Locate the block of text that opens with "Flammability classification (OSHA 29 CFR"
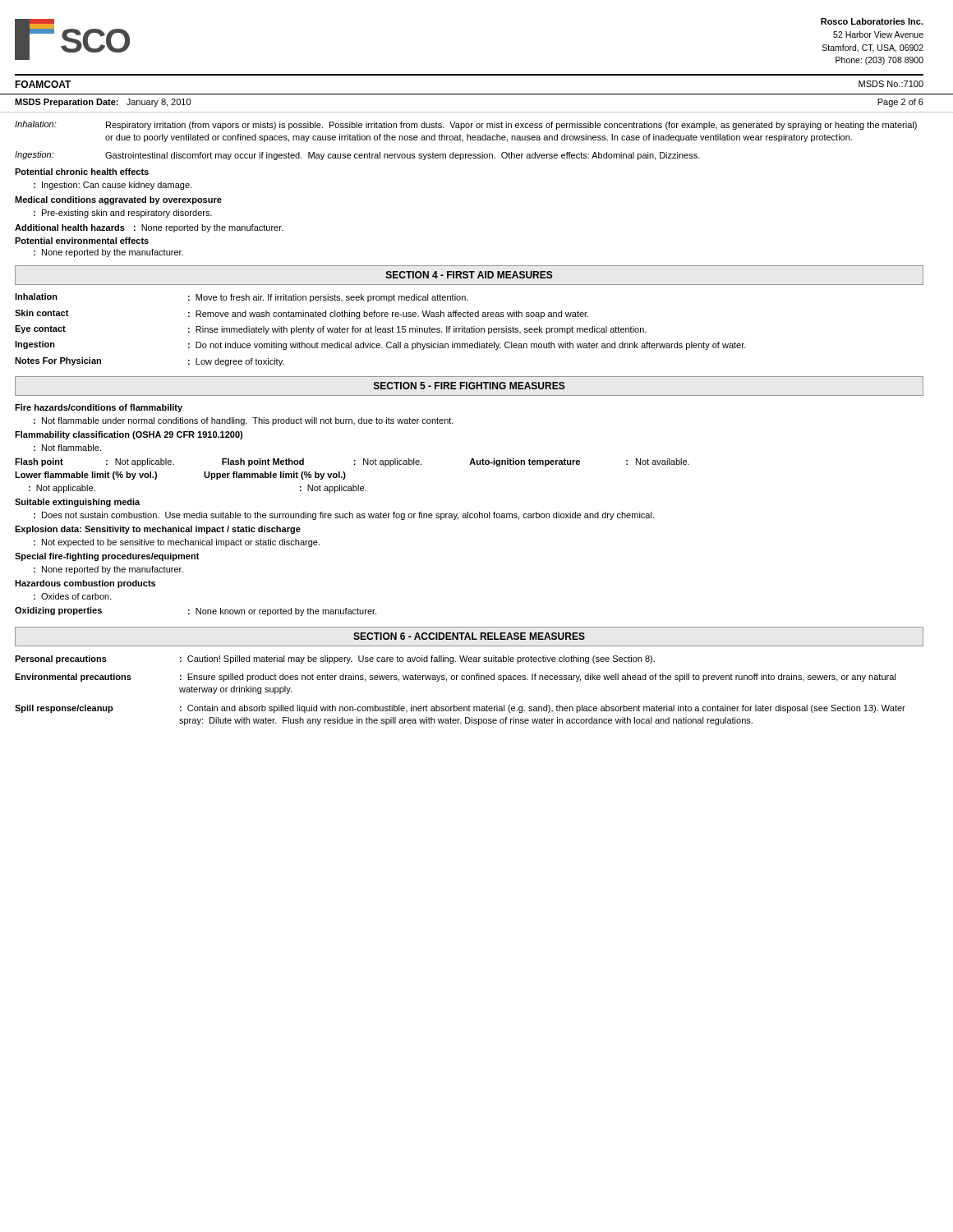 (x=129, y=435)
